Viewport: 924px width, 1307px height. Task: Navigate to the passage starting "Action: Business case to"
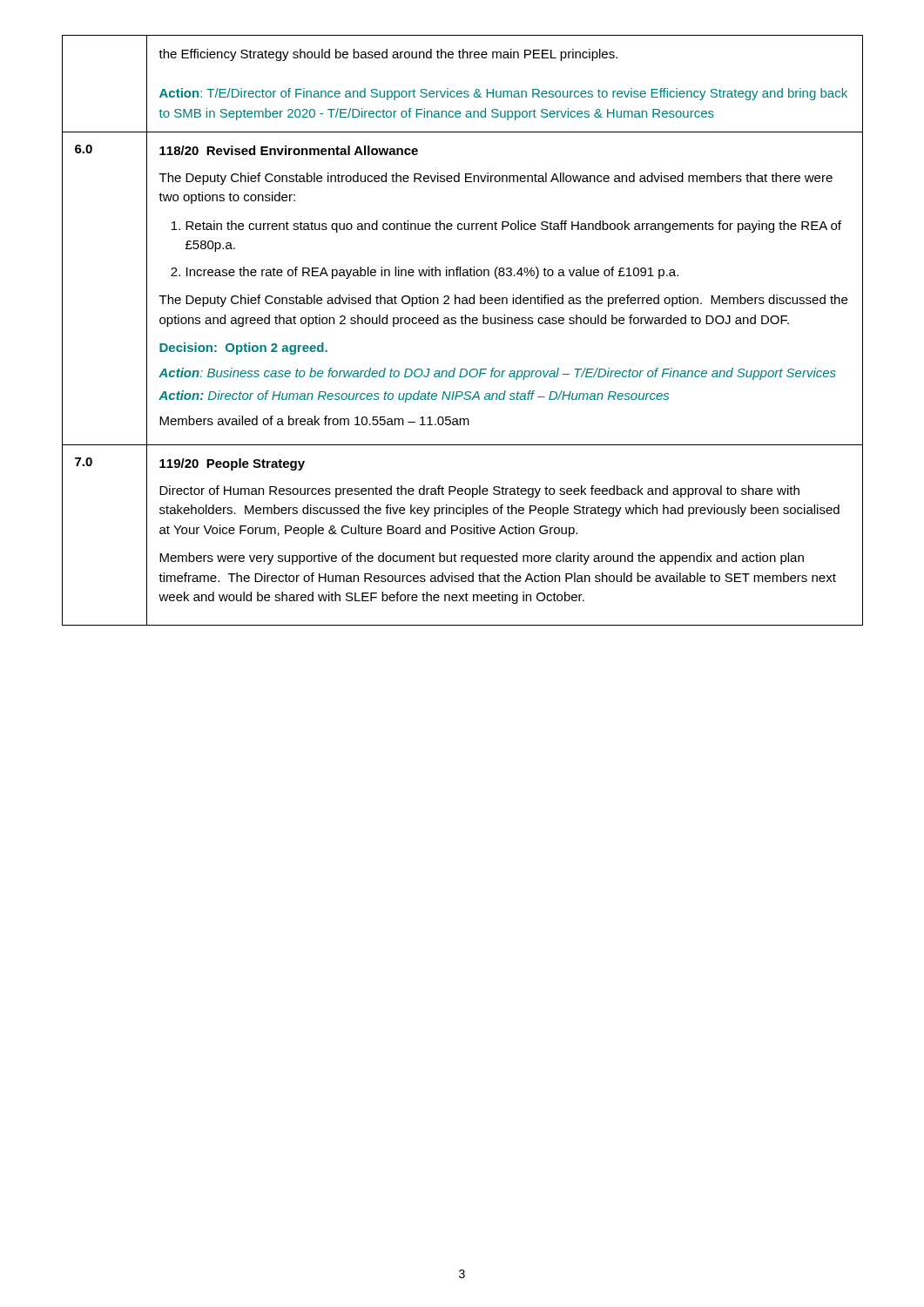tap(504, 373)
